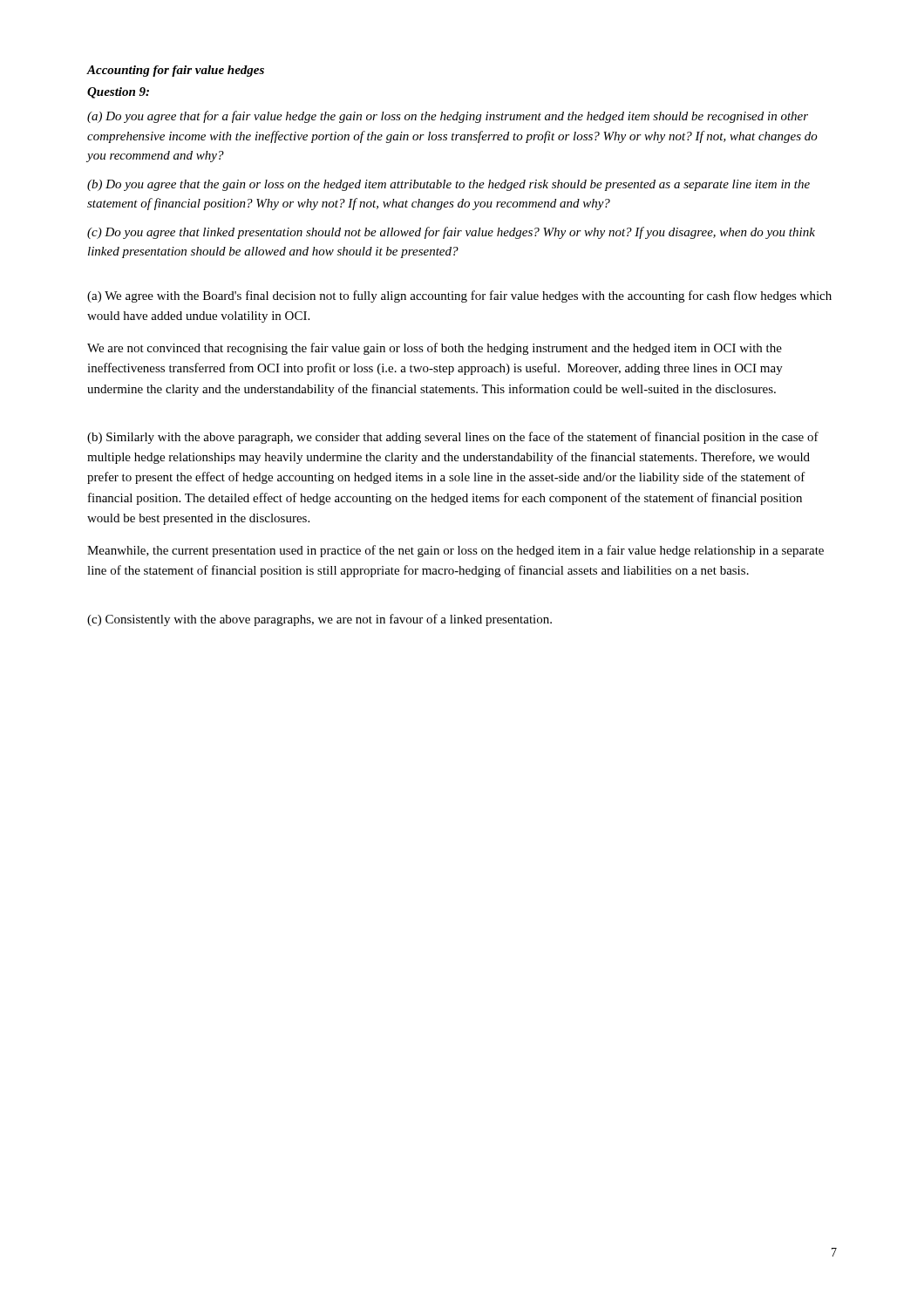Select the text block starting "(b) Do you agree that the gain or"

(449, 193)
